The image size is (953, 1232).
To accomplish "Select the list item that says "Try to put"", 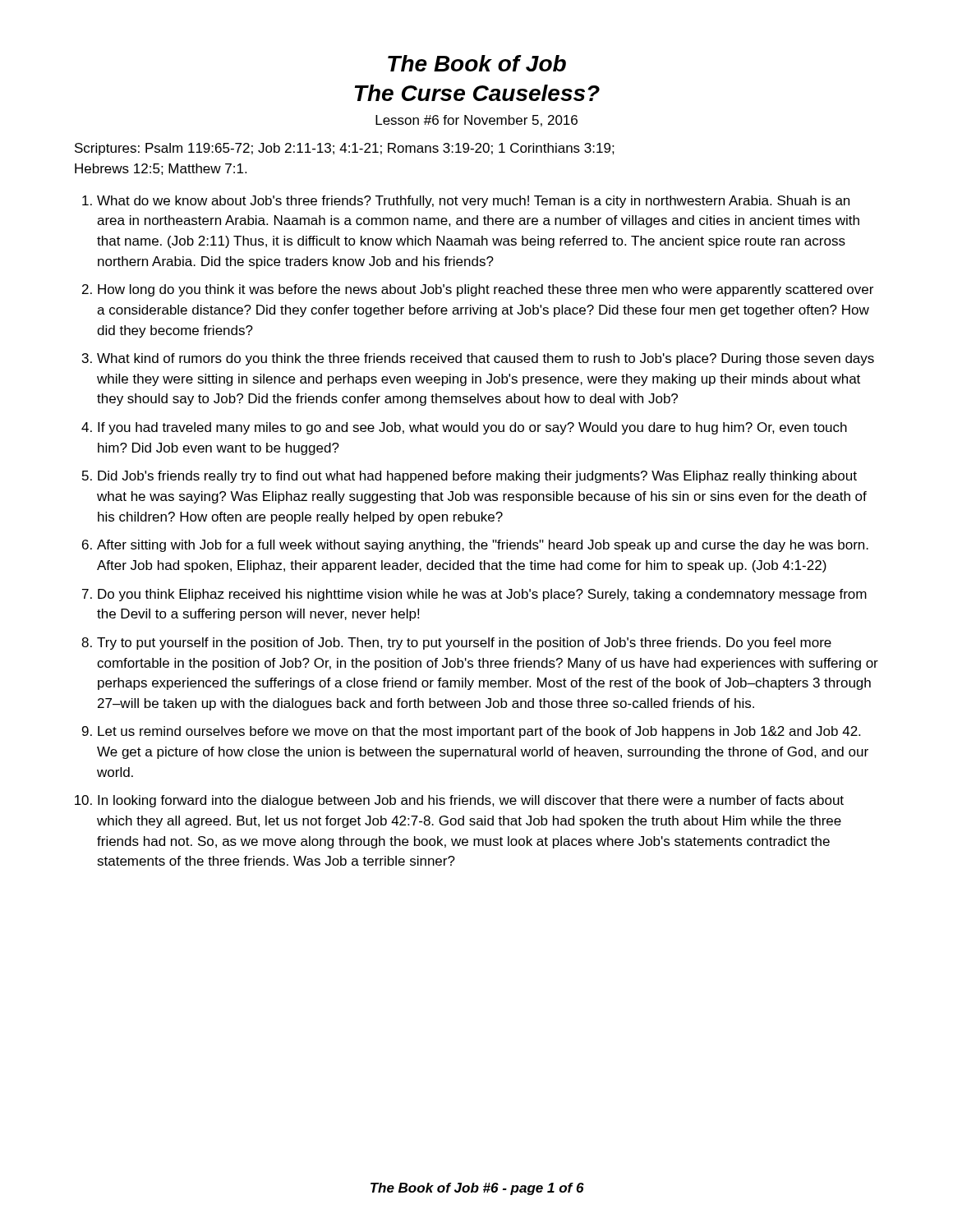I will pyautogui.click(x=487, y=673).
